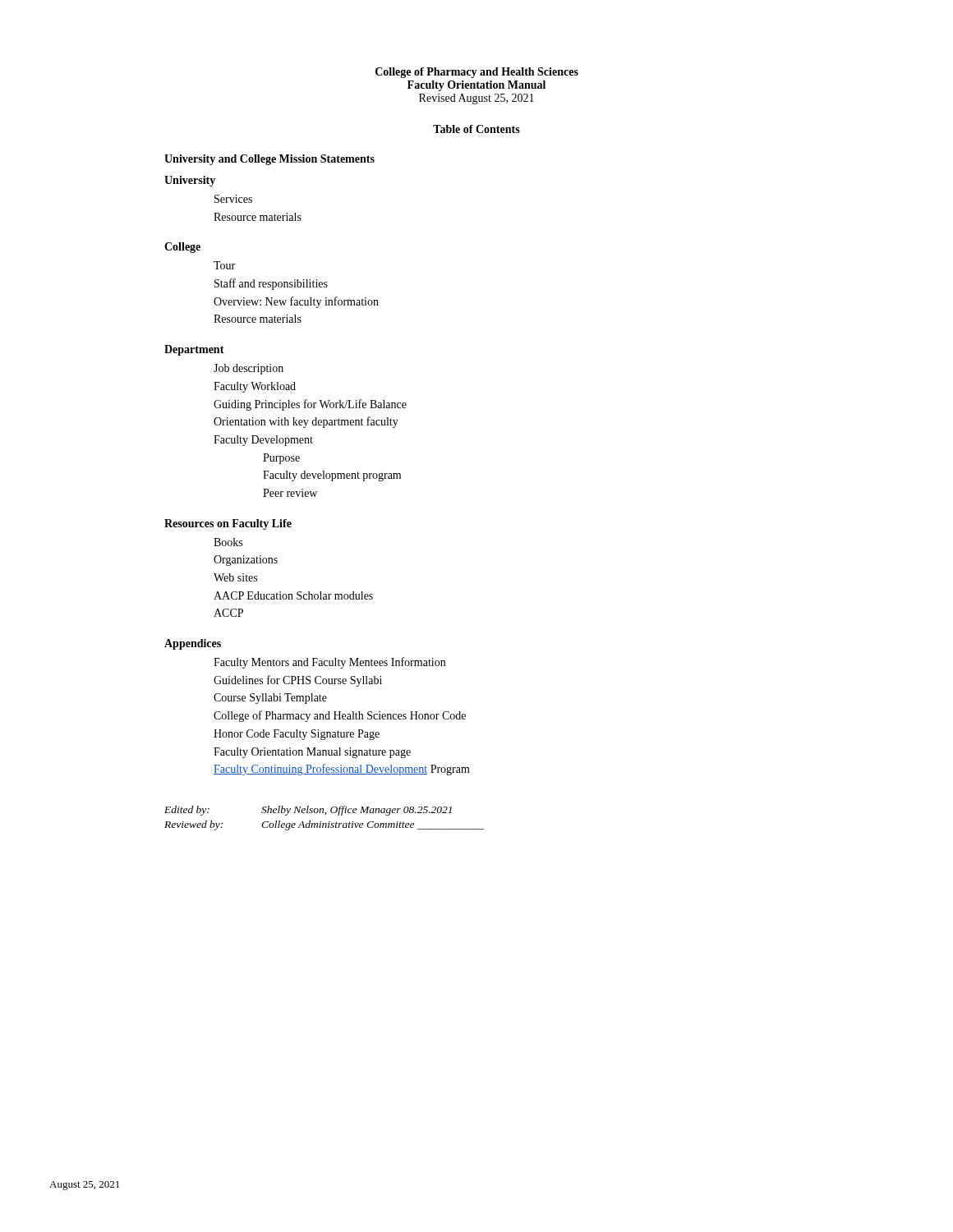Image resolution: width=953 pixels, height=1232 pixels.
Task: Find the list item that reads "Peer review"
Action: pyautogui.click(x=290, y=493)
